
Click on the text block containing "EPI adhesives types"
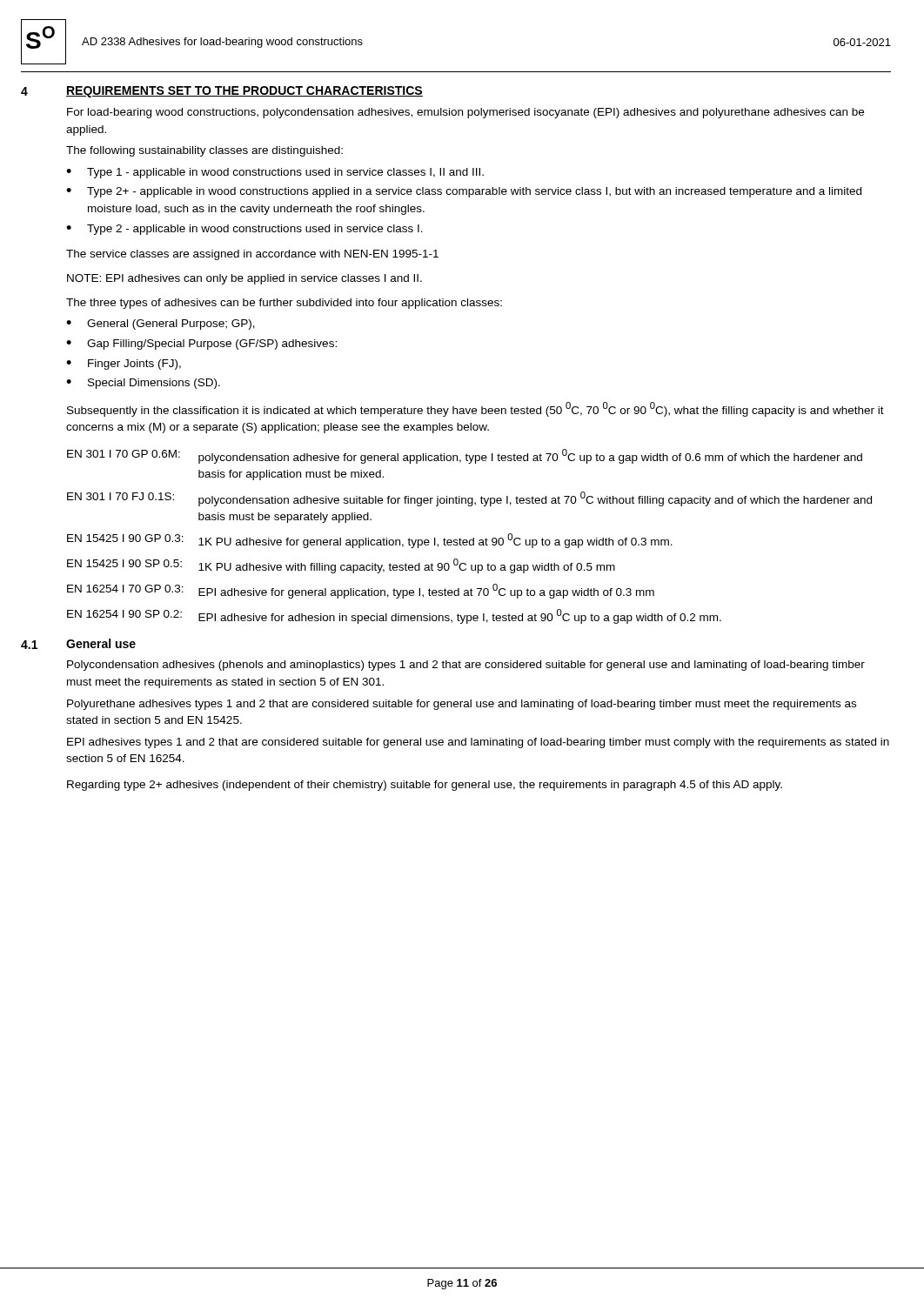[x=478, y=750]
